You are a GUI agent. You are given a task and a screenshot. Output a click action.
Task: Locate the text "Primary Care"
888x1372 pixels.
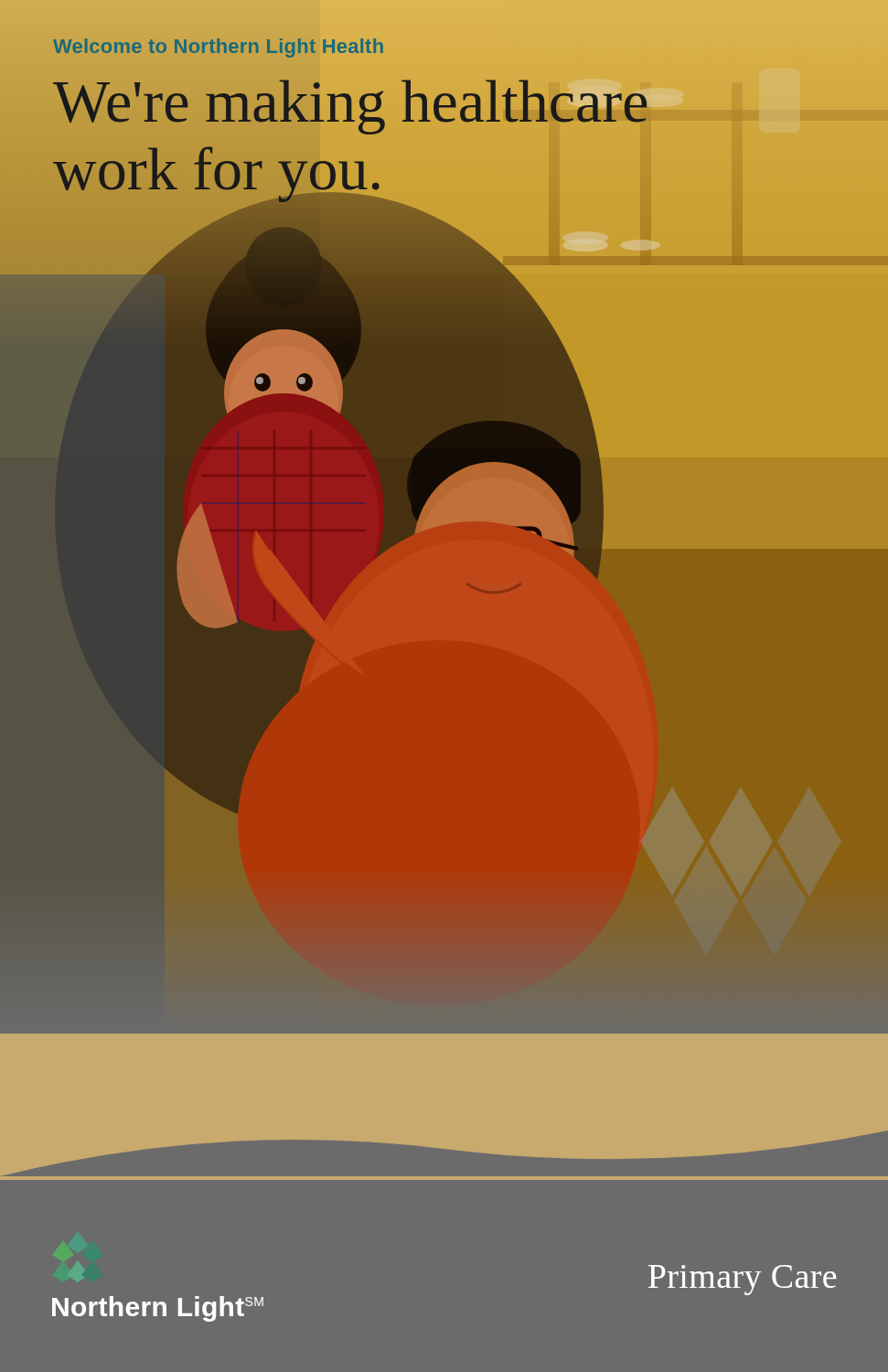coord(743,1276)
